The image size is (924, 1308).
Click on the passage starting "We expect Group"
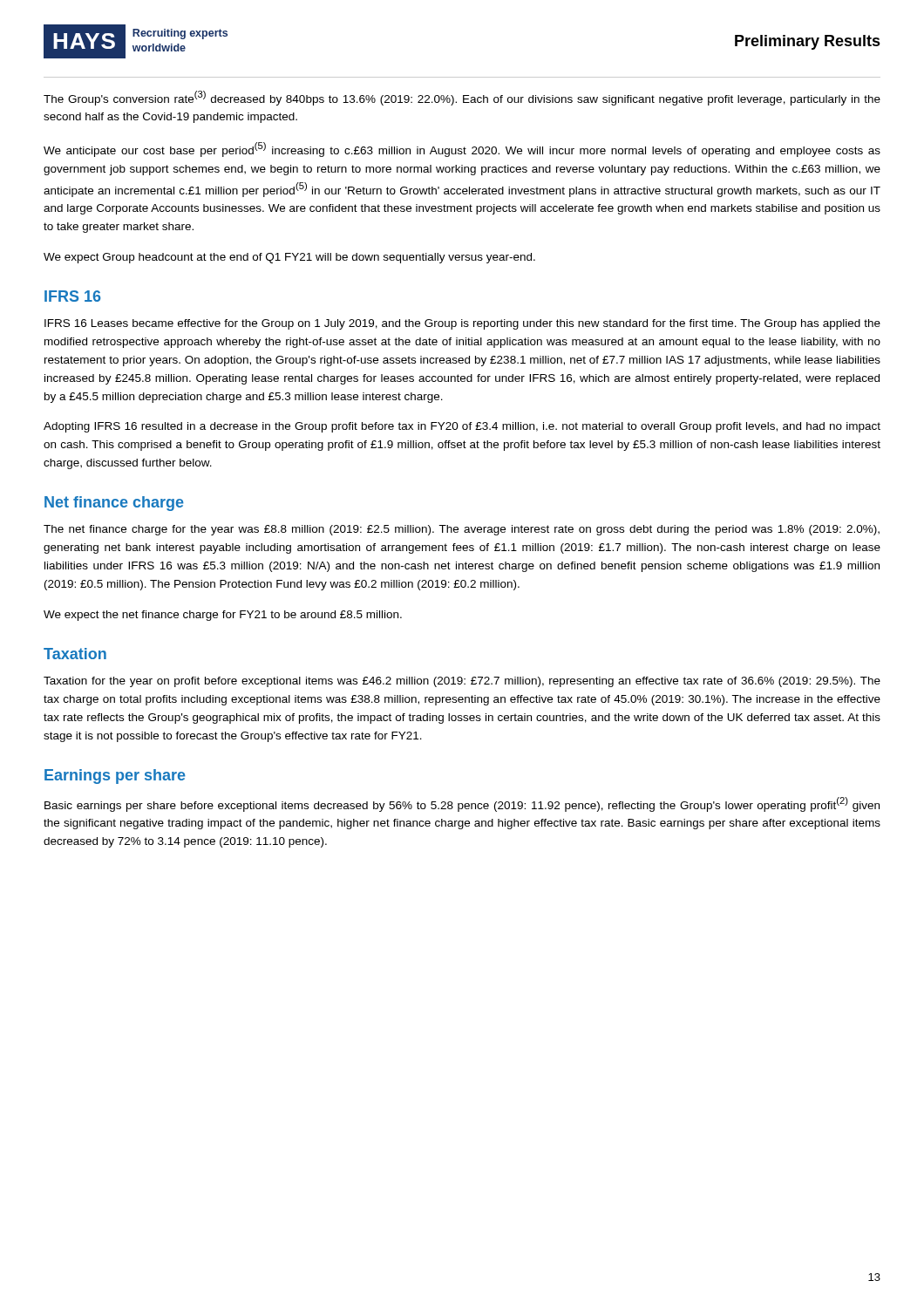pos(290,257)
